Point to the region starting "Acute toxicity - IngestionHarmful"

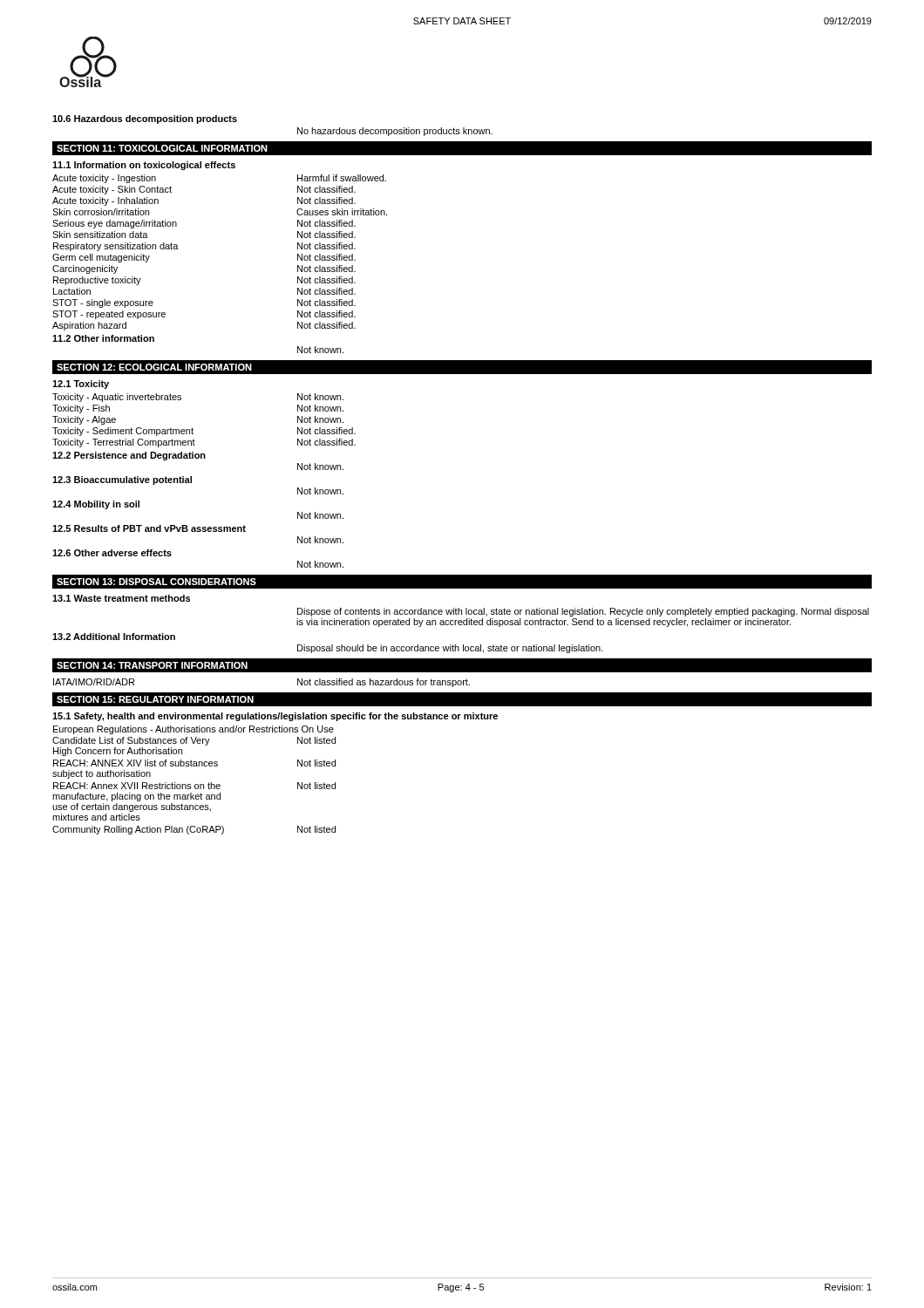pos(94,178)
